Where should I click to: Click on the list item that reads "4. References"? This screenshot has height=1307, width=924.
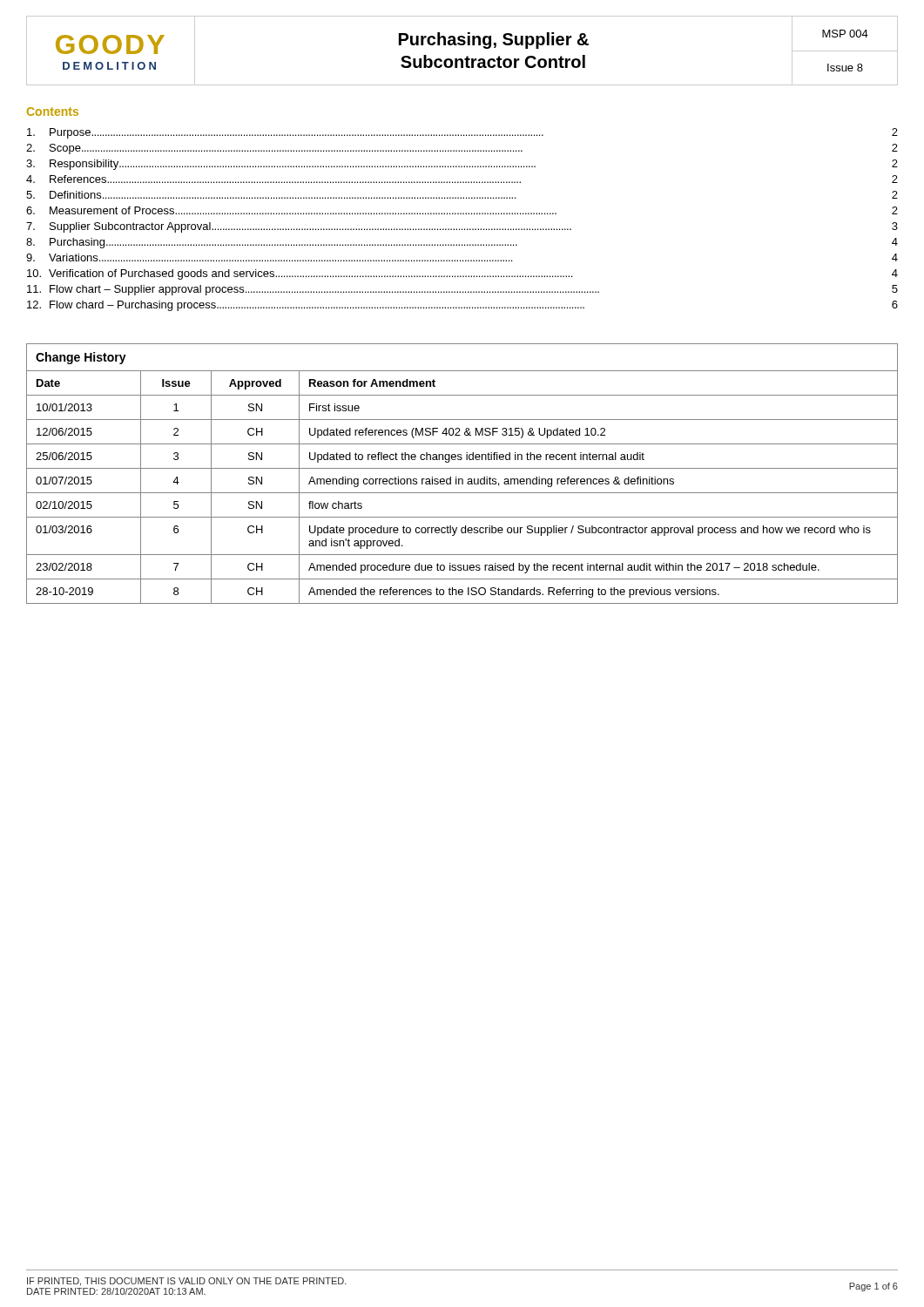click(x=462, y=179)
